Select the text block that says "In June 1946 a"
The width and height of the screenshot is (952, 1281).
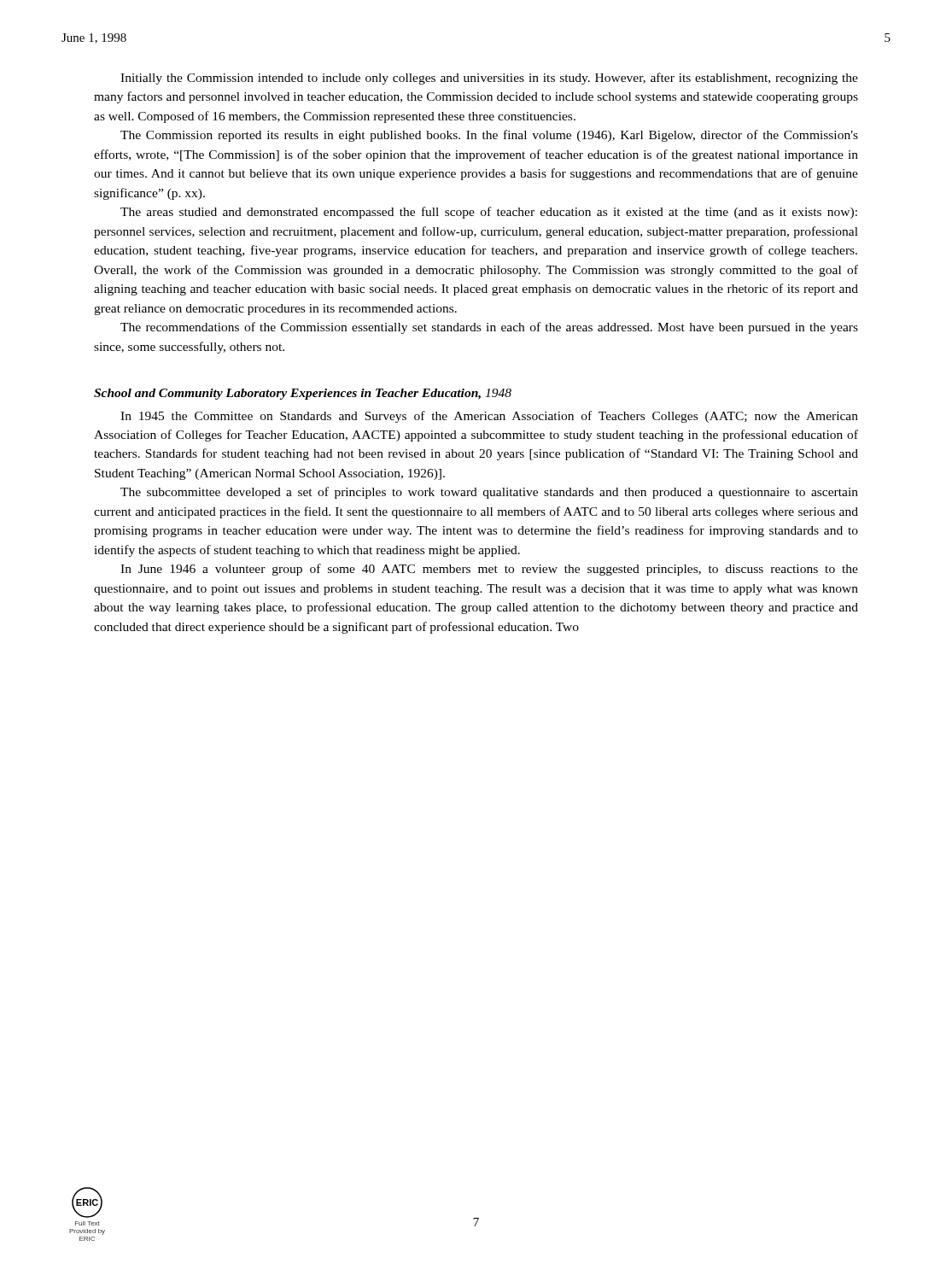click(476, 598)
